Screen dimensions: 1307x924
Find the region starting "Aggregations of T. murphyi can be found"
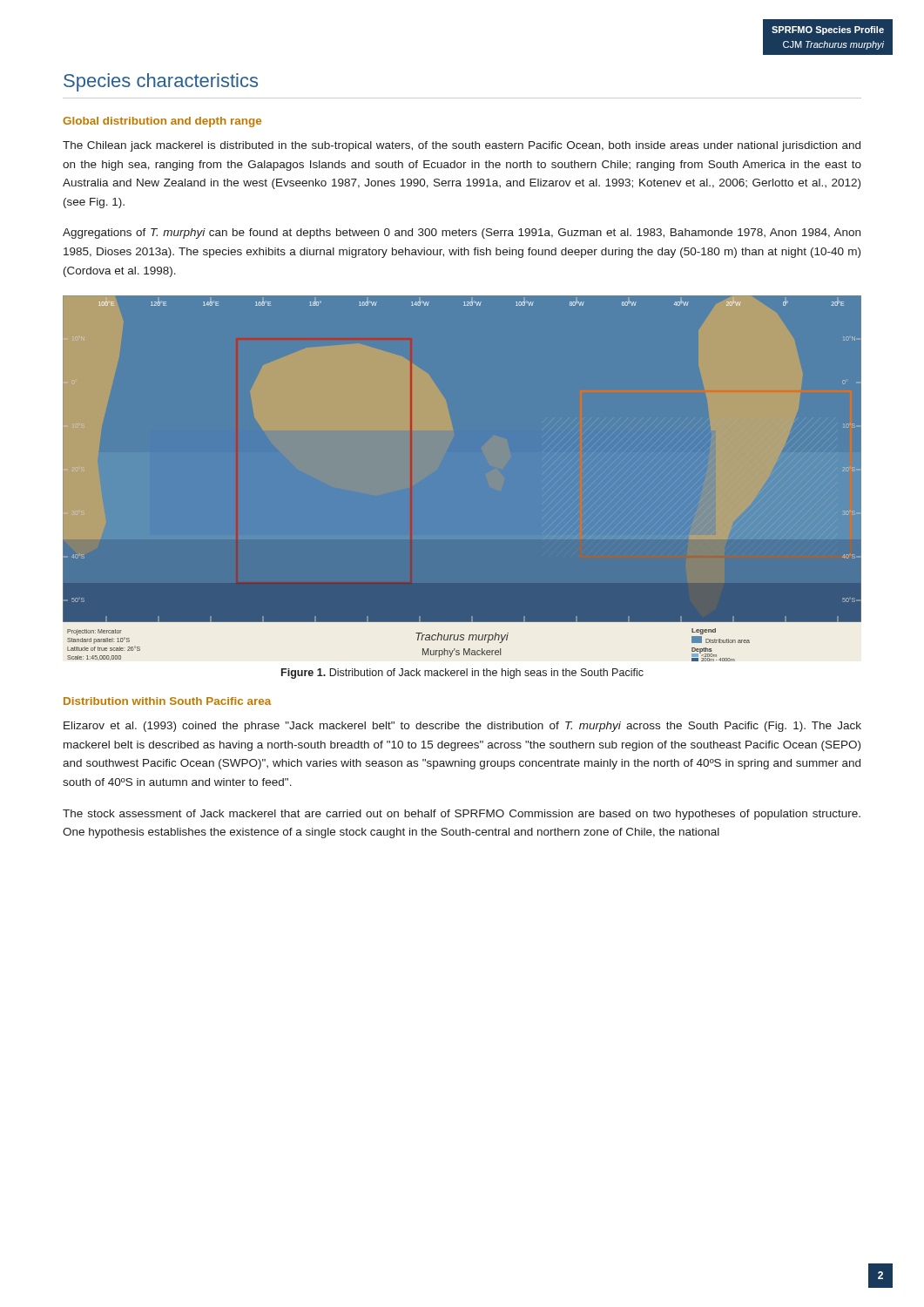pyautogui.click(x=462, y=251)
